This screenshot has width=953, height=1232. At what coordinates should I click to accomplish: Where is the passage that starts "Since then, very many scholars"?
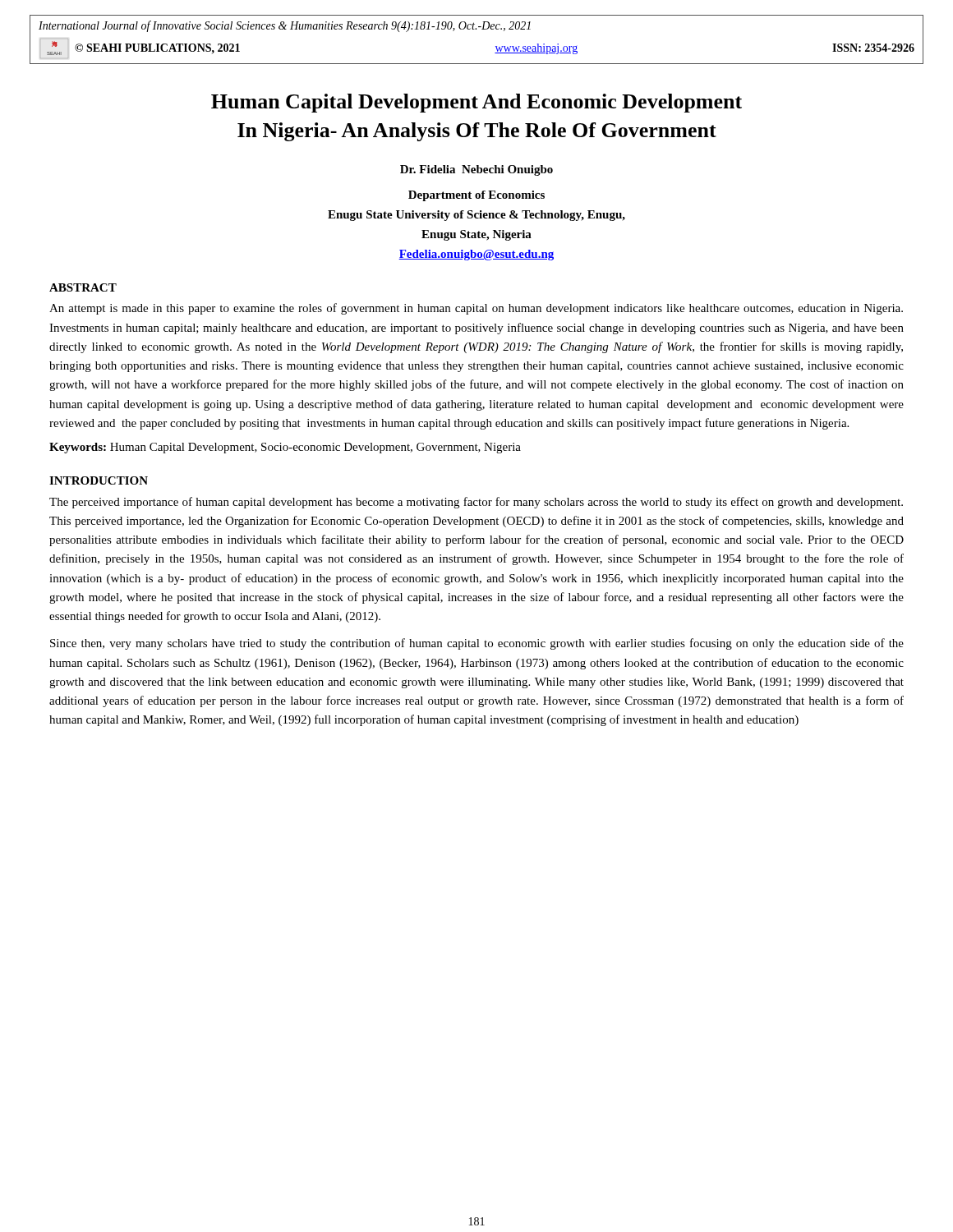tap(476, 682)
